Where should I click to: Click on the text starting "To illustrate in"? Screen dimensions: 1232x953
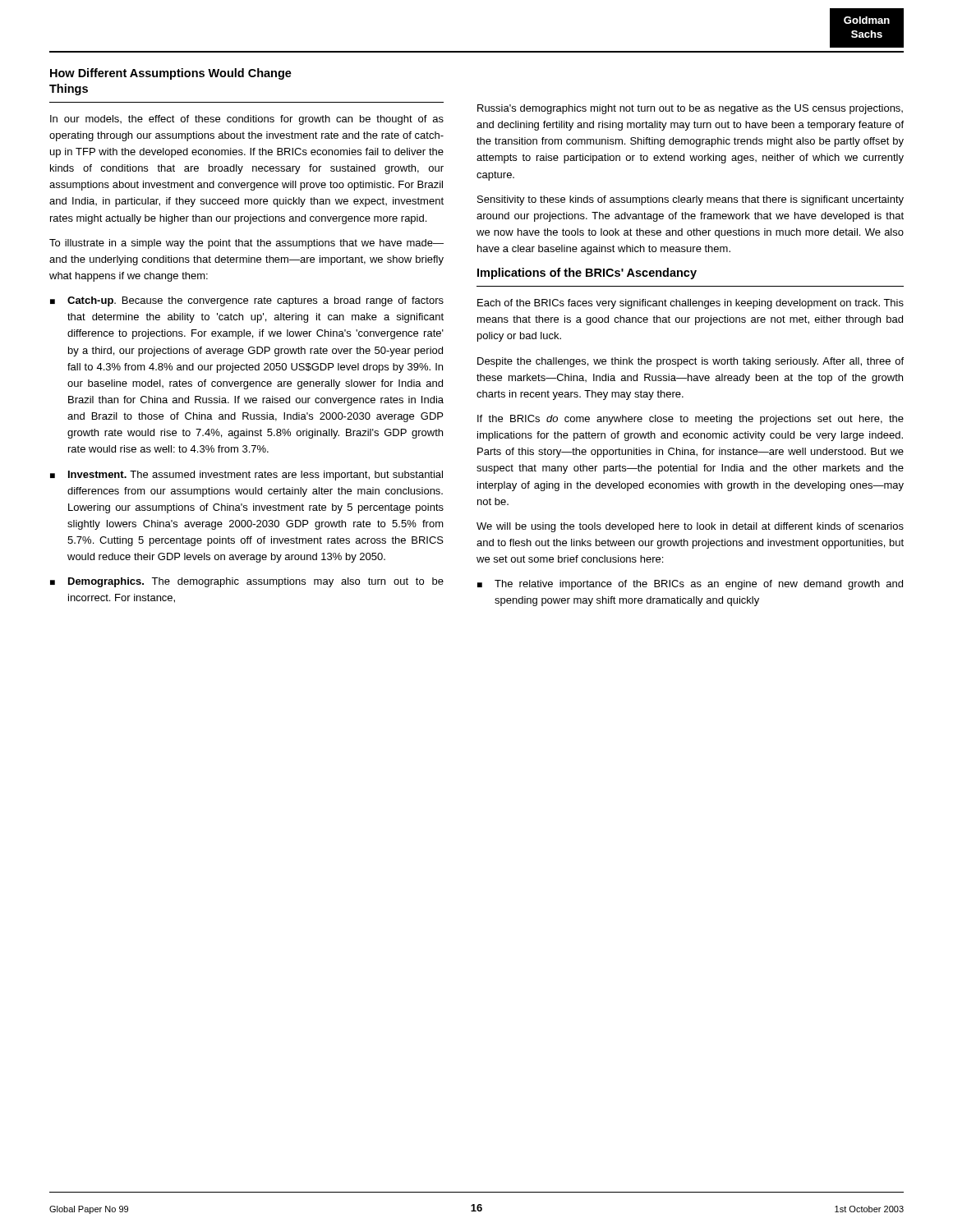click(x=246, y=259)
